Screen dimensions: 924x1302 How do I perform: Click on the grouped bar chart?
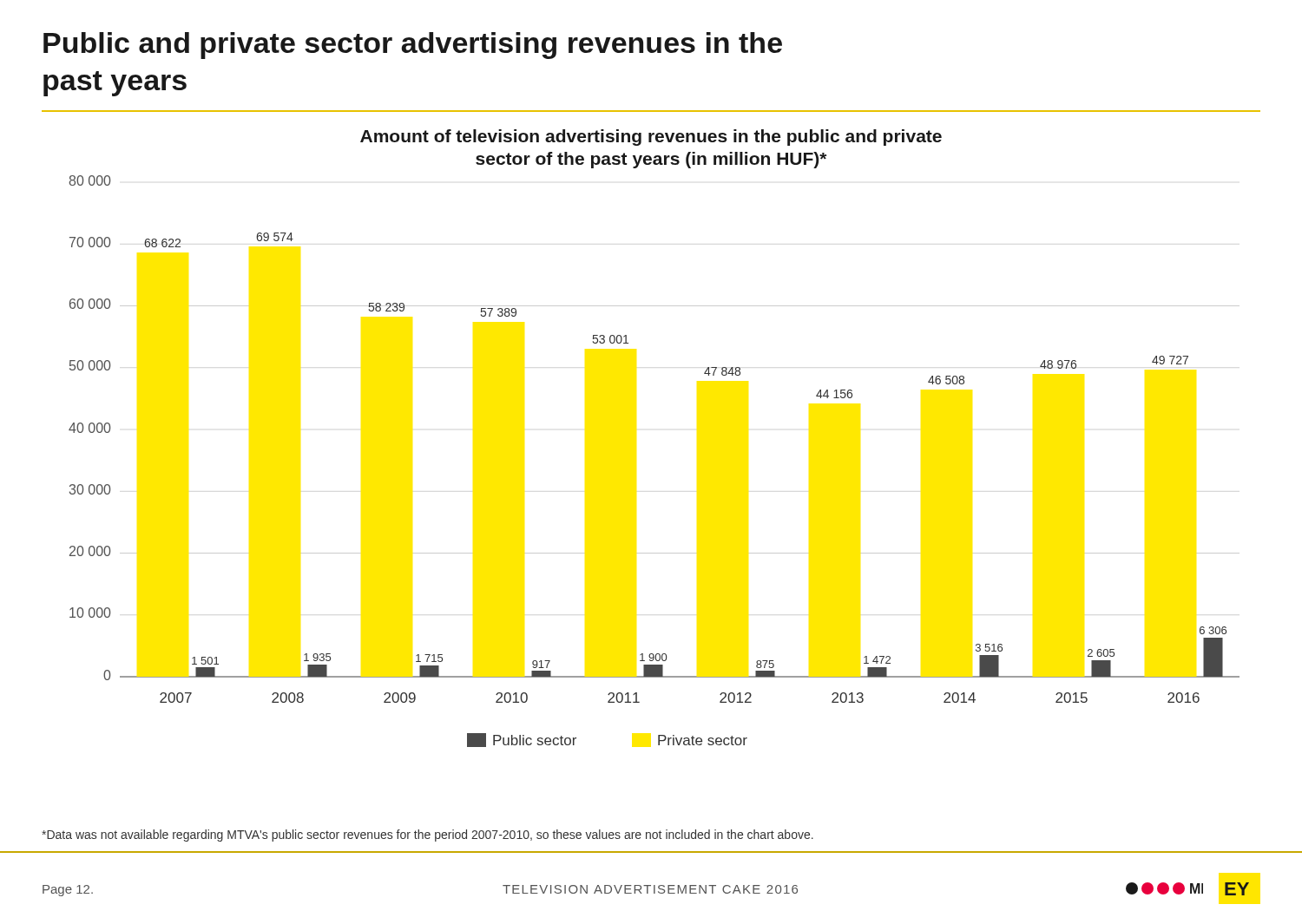(651, 462)
